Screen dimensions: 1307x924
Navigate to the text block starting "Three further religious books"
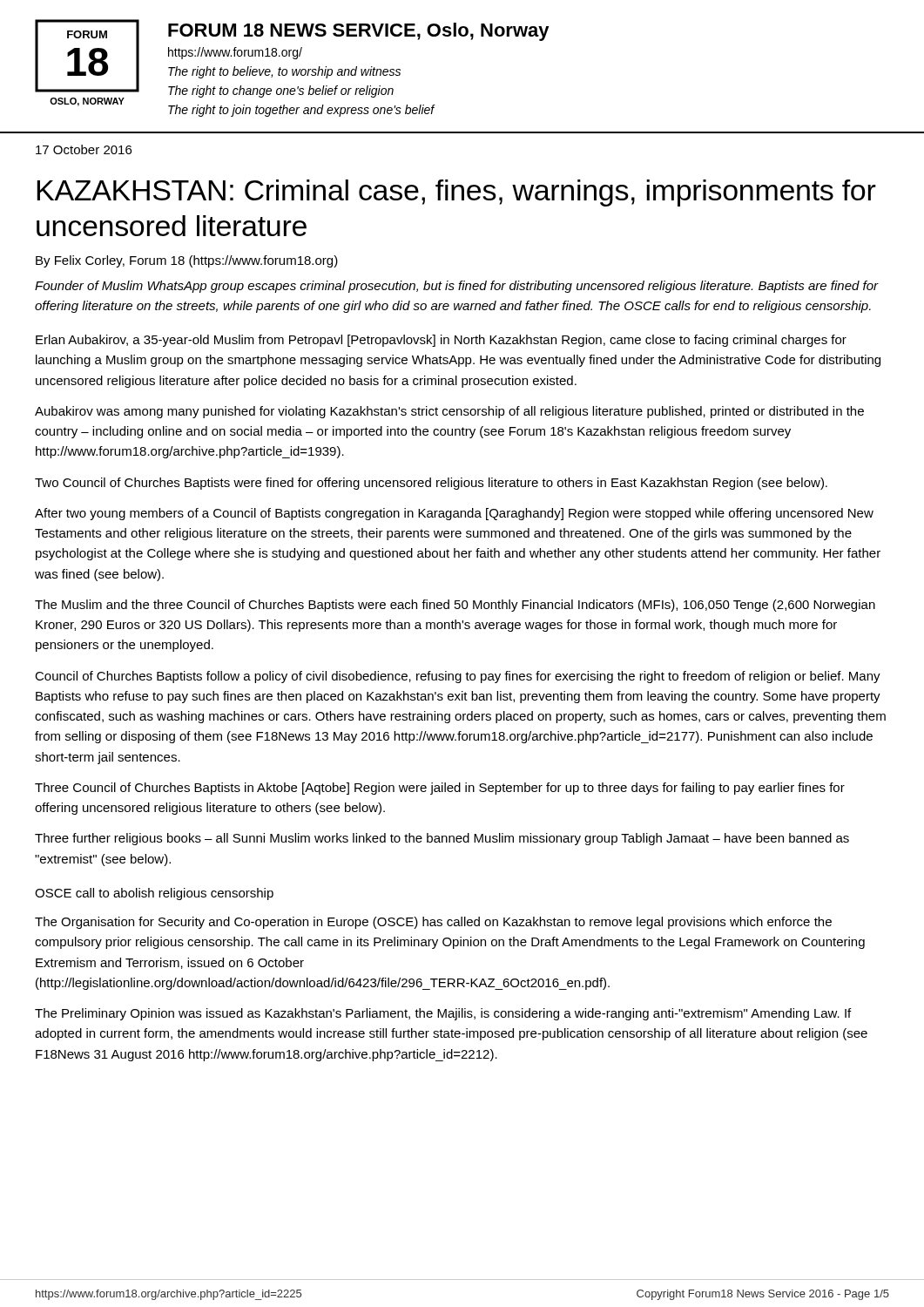tap(442, 848)
